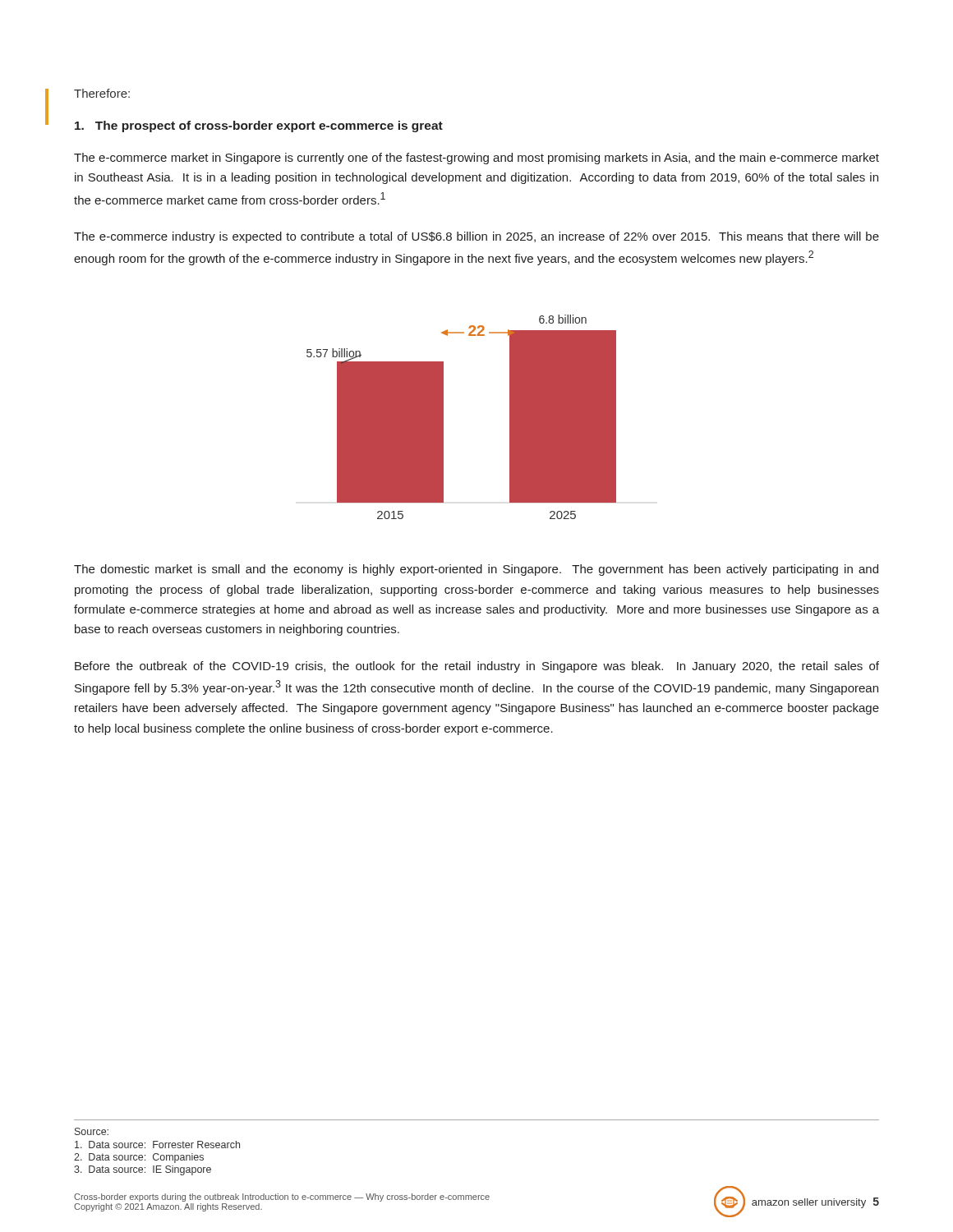Locate the block starting "Before the outbreak"
953x1232 pixels.
[476, 697]
